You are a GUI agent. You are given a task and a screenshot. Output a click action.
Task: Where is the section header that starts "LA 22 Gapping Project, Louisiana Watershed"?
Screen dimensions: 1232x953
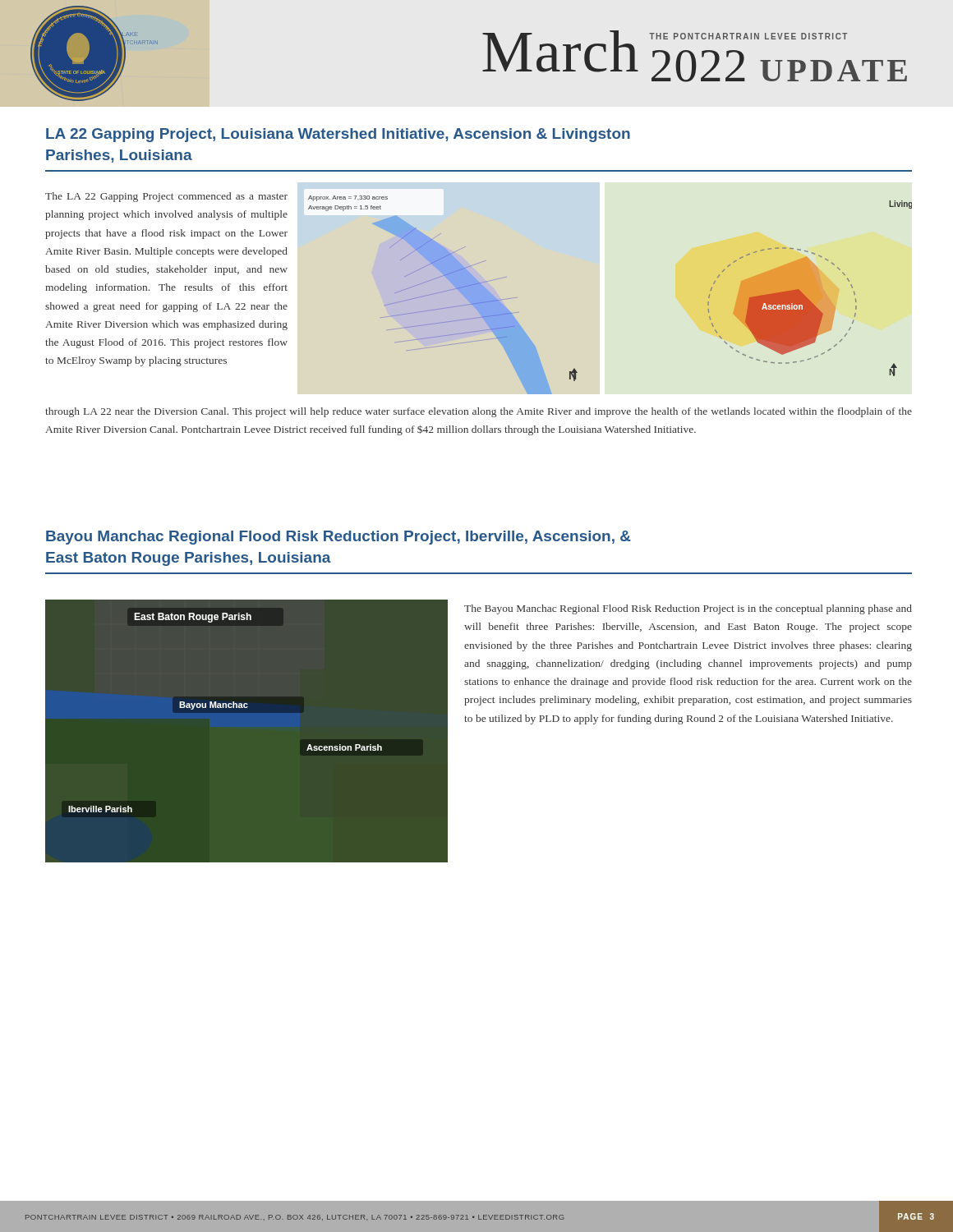pyautogui.click(x=479, y=148)
